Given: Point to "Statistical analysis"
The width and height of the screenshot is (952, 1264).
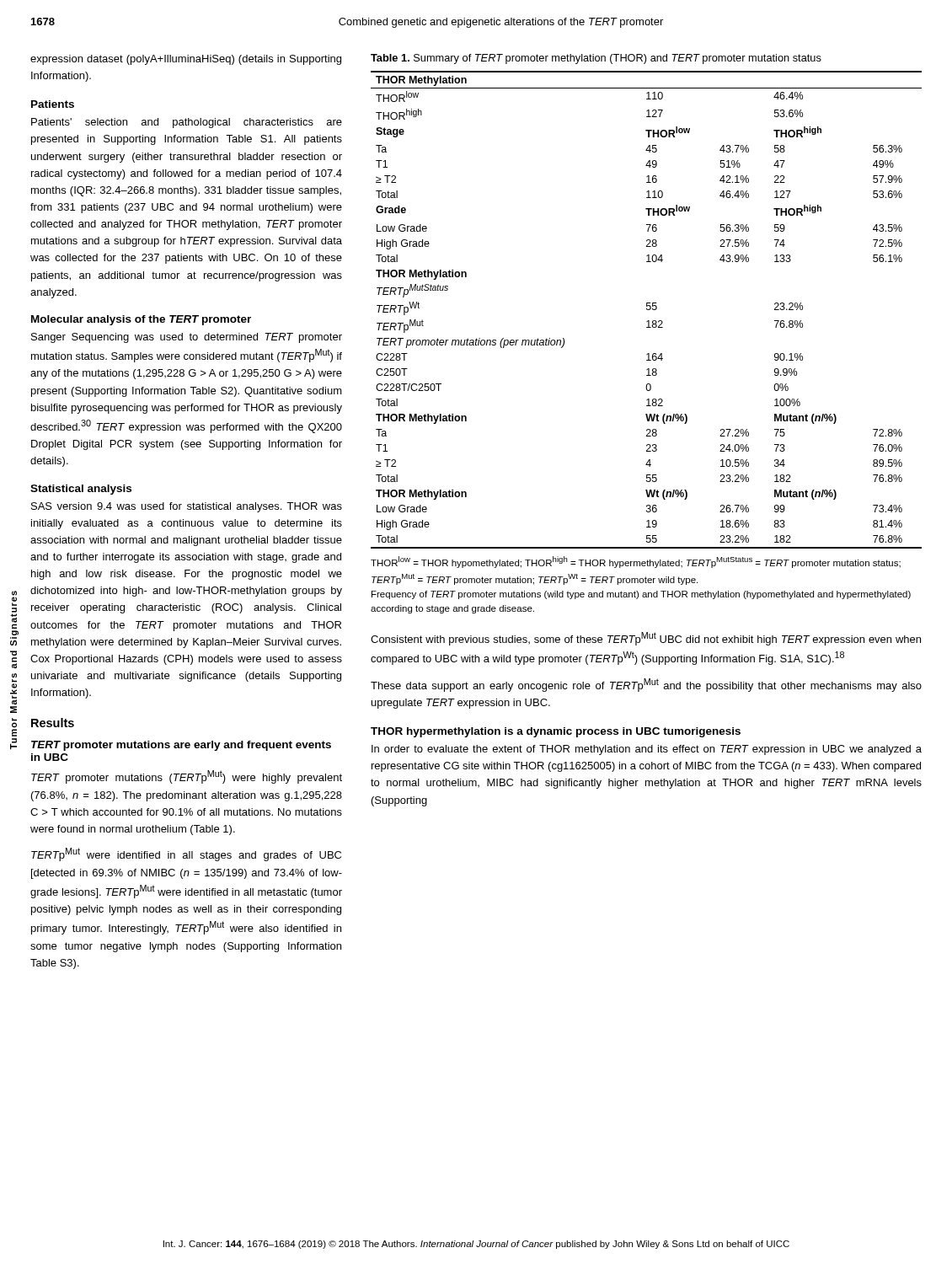Looking at the screenshot, I should tap(81, 488).
